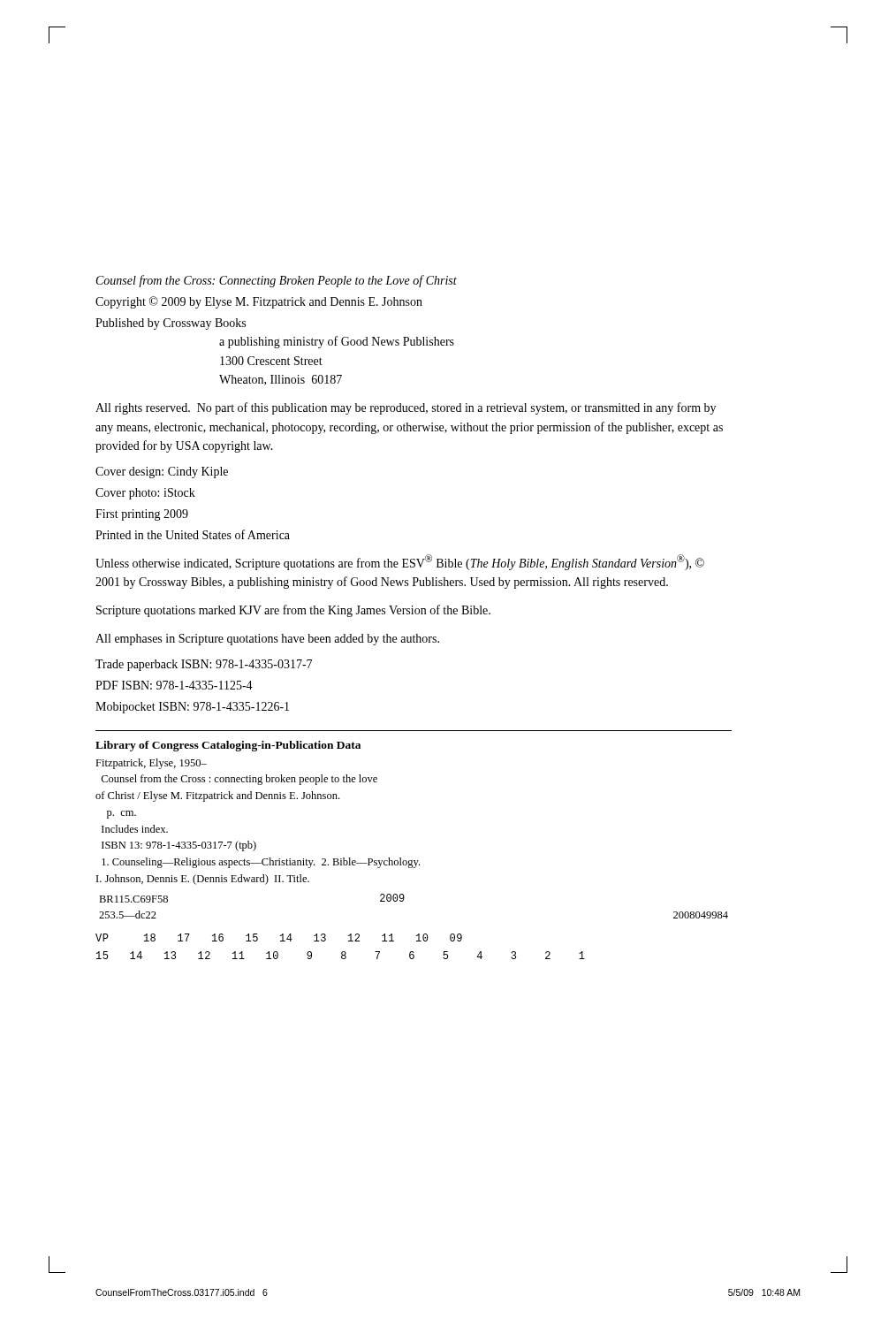Select the element starting "Published by Crossway"

pyautogui.click(x=414, y=353)
